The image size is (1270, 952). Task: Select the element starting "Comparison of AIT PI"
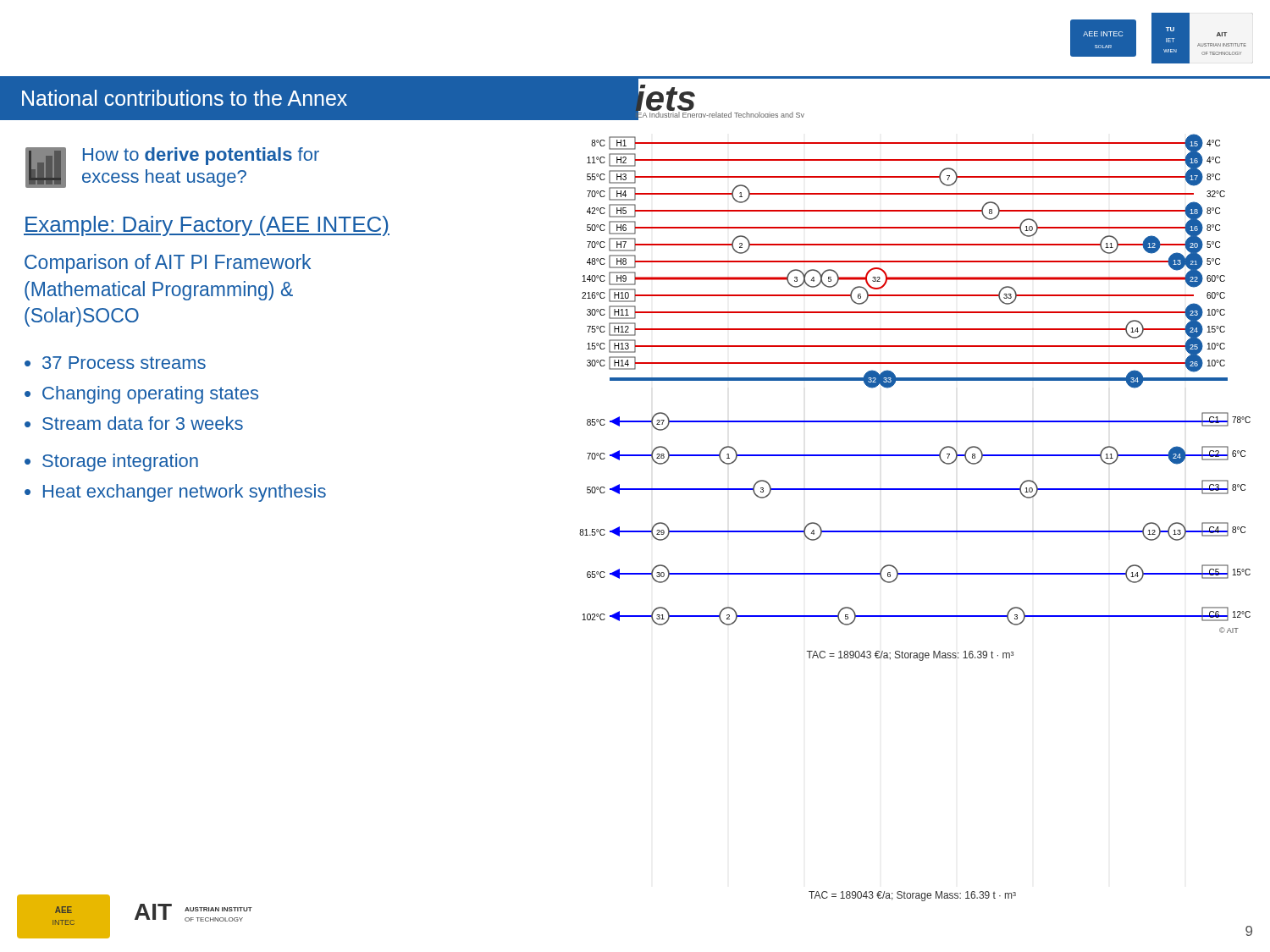pos(168,289)
